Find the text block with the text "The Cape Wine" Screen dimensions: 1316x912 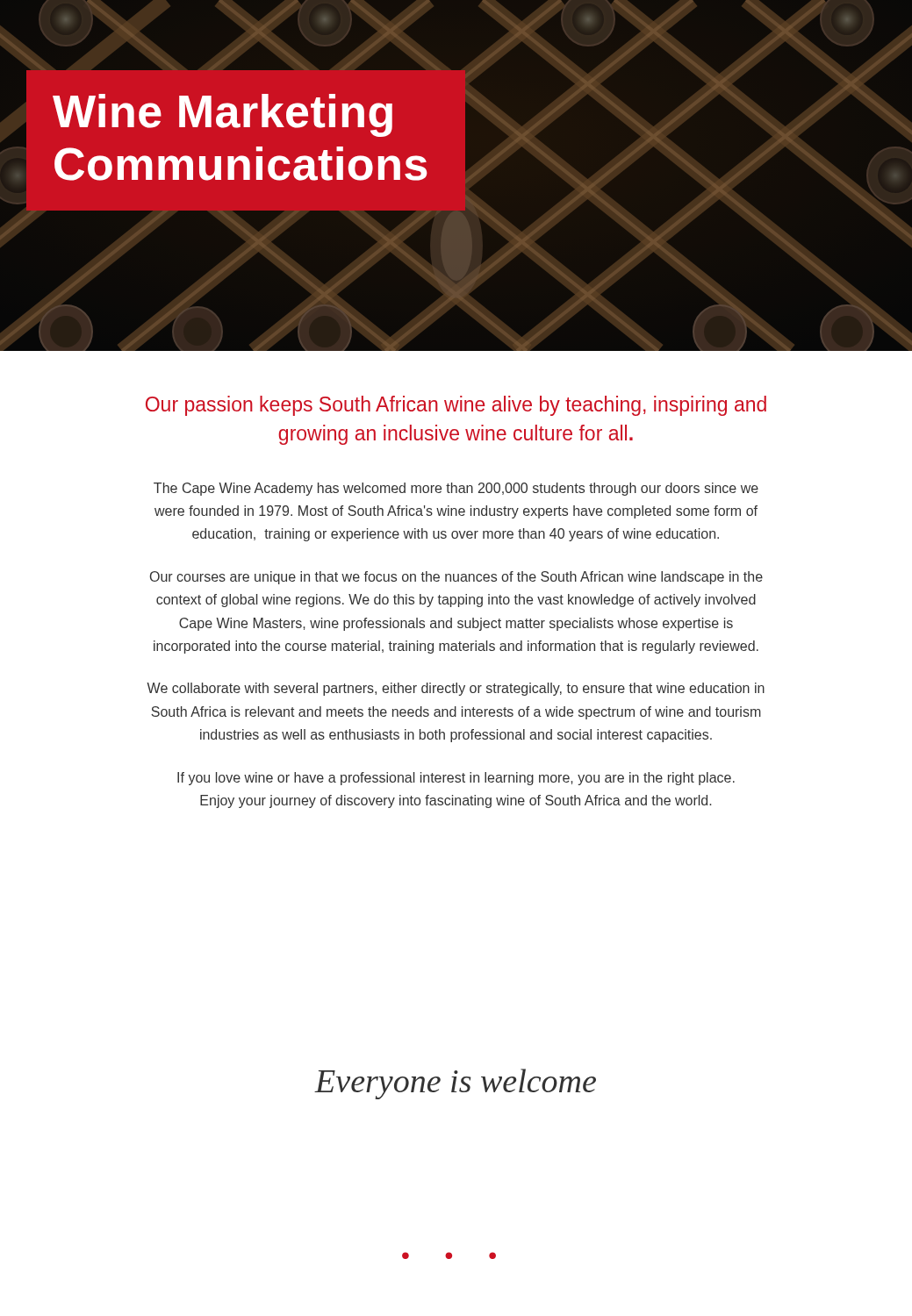pyautogui.click(x=456, y=511)
